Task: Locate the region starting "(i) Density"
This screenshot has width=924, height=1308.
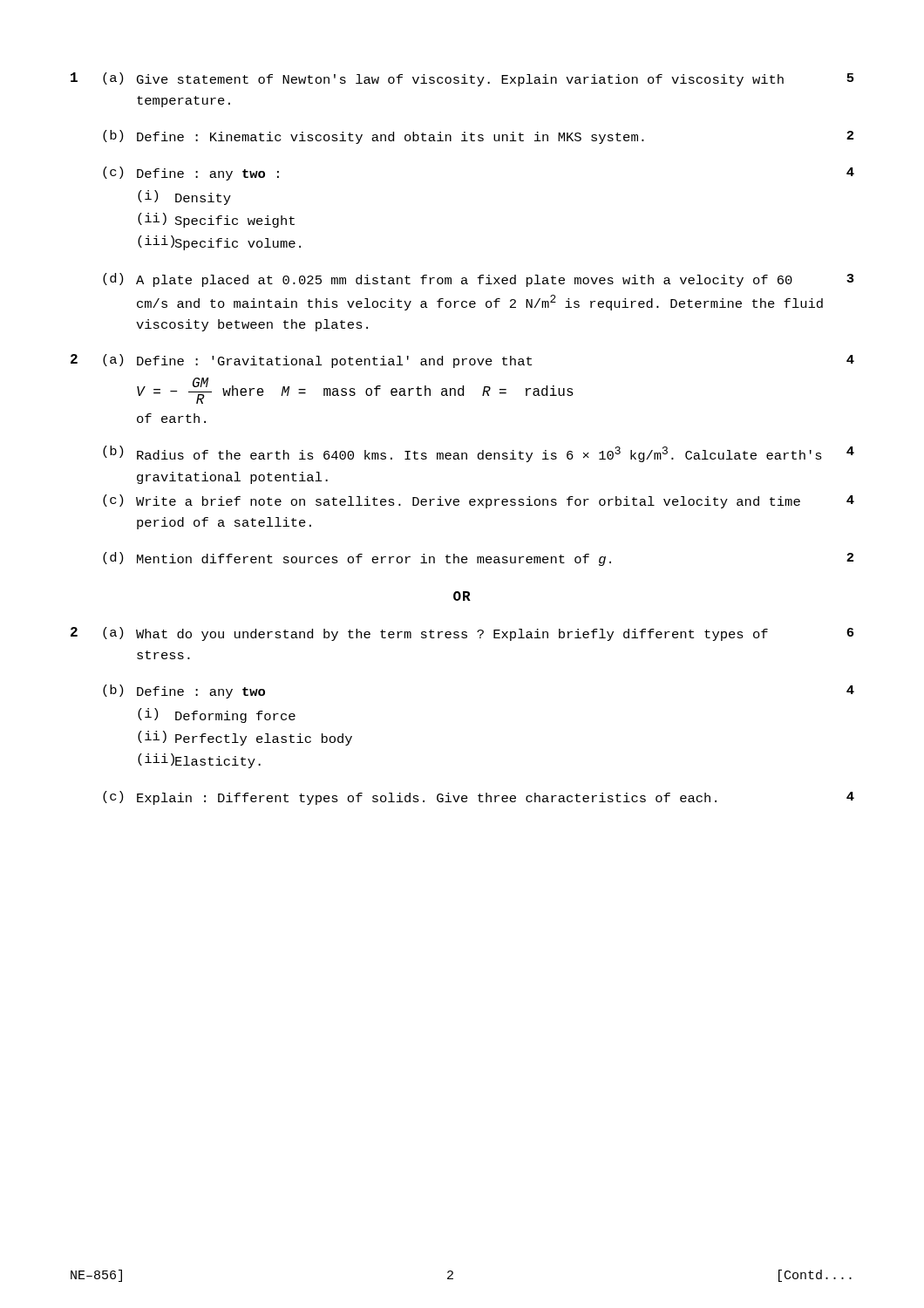Action: point(184,198)
